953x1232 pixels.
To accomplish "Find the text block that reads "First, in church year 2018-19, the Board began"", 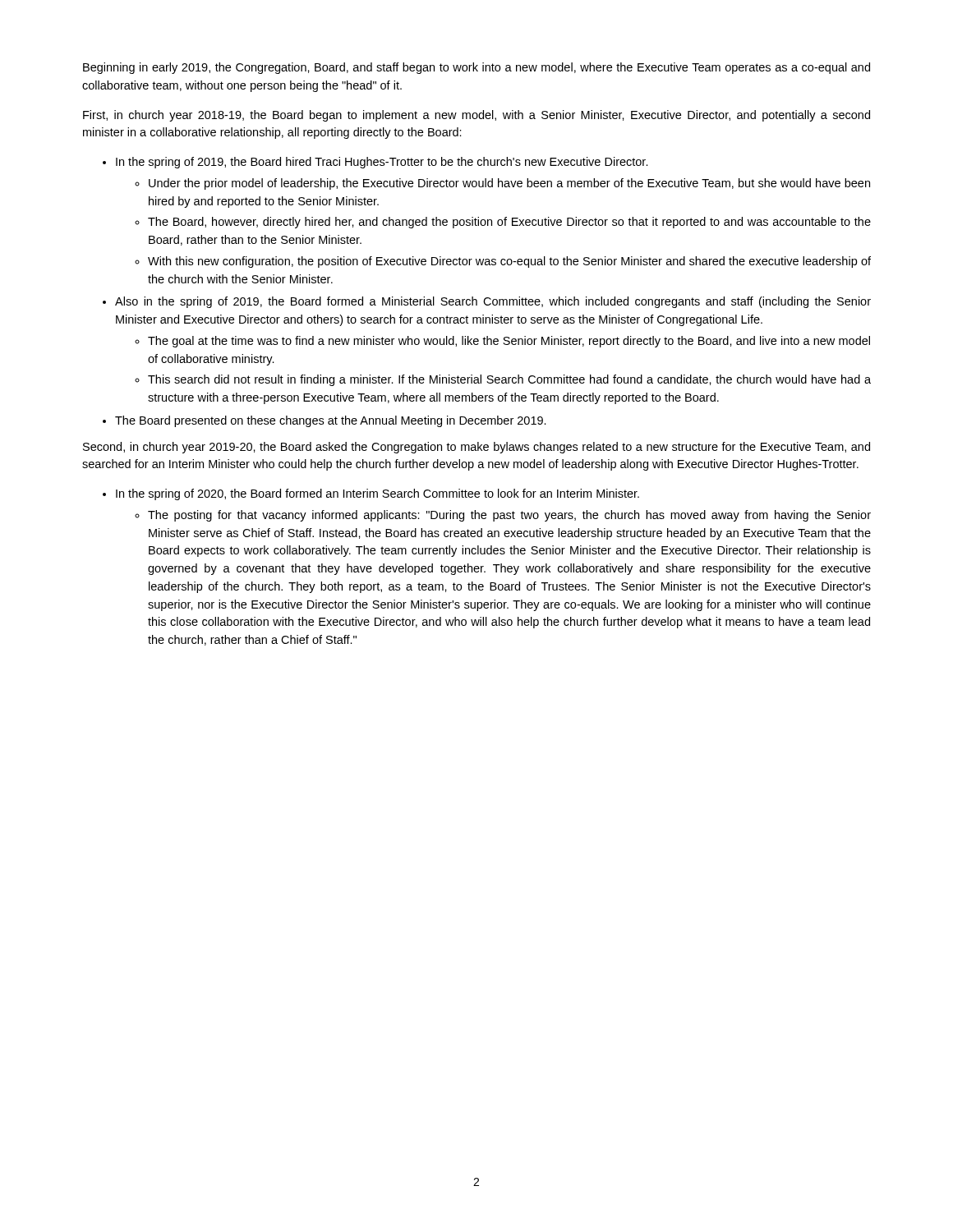I will click(476, 124).
